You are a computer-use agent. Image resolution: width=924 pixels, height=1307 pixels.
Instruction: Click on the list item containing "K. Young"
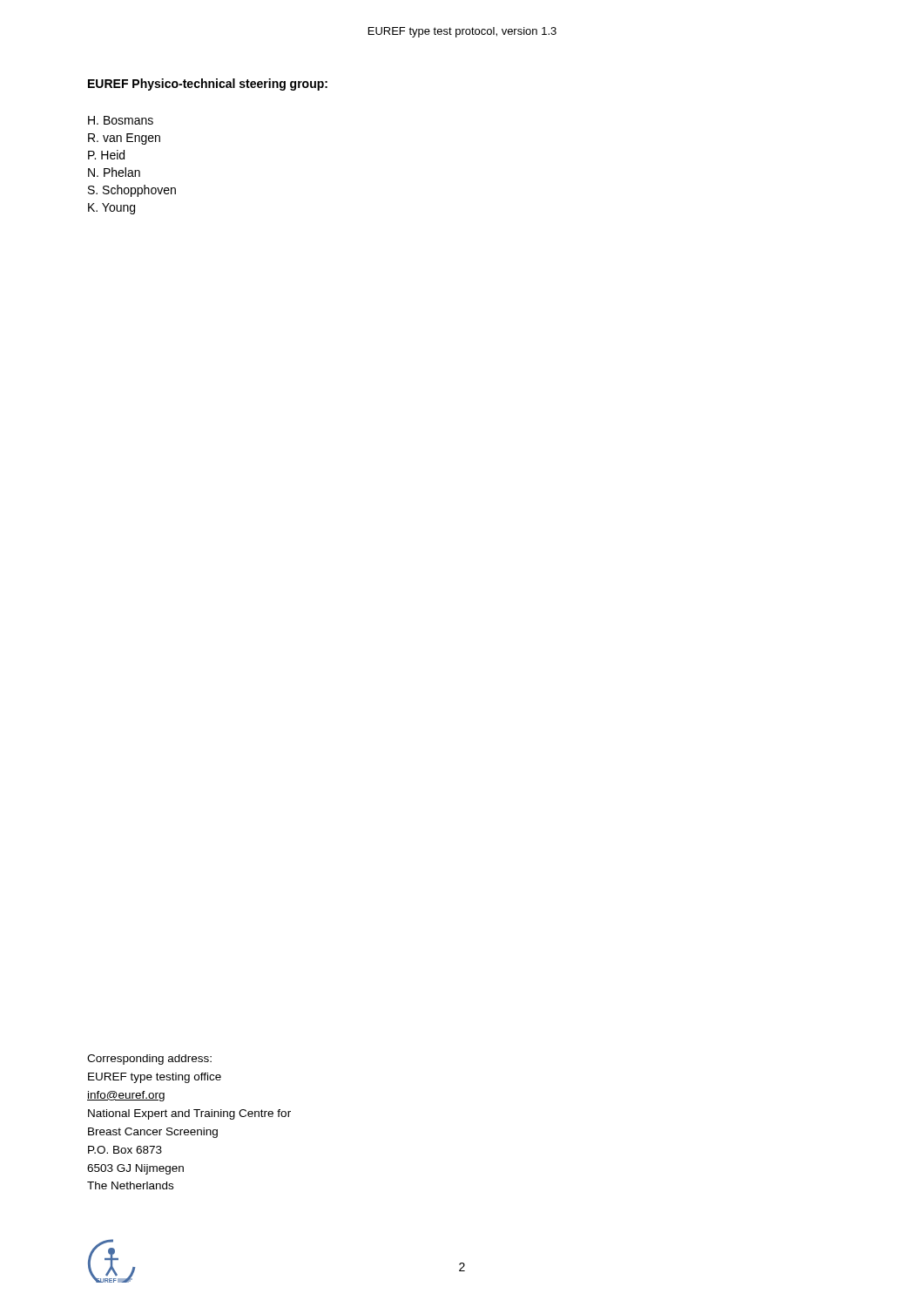(112, 207)
